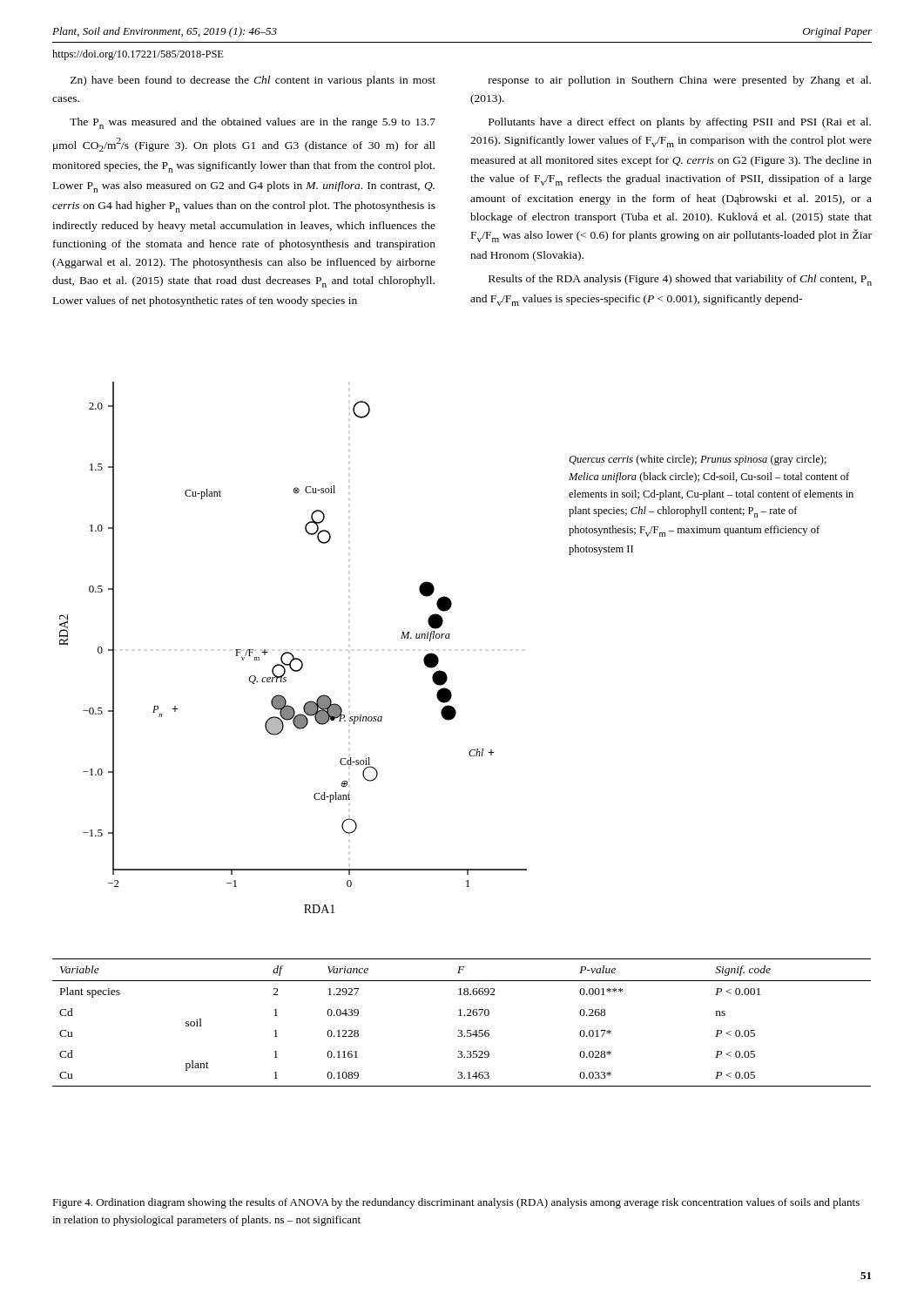924x1307 pixels.
Task: Select the scatter plot
Action: click(462, 652)
